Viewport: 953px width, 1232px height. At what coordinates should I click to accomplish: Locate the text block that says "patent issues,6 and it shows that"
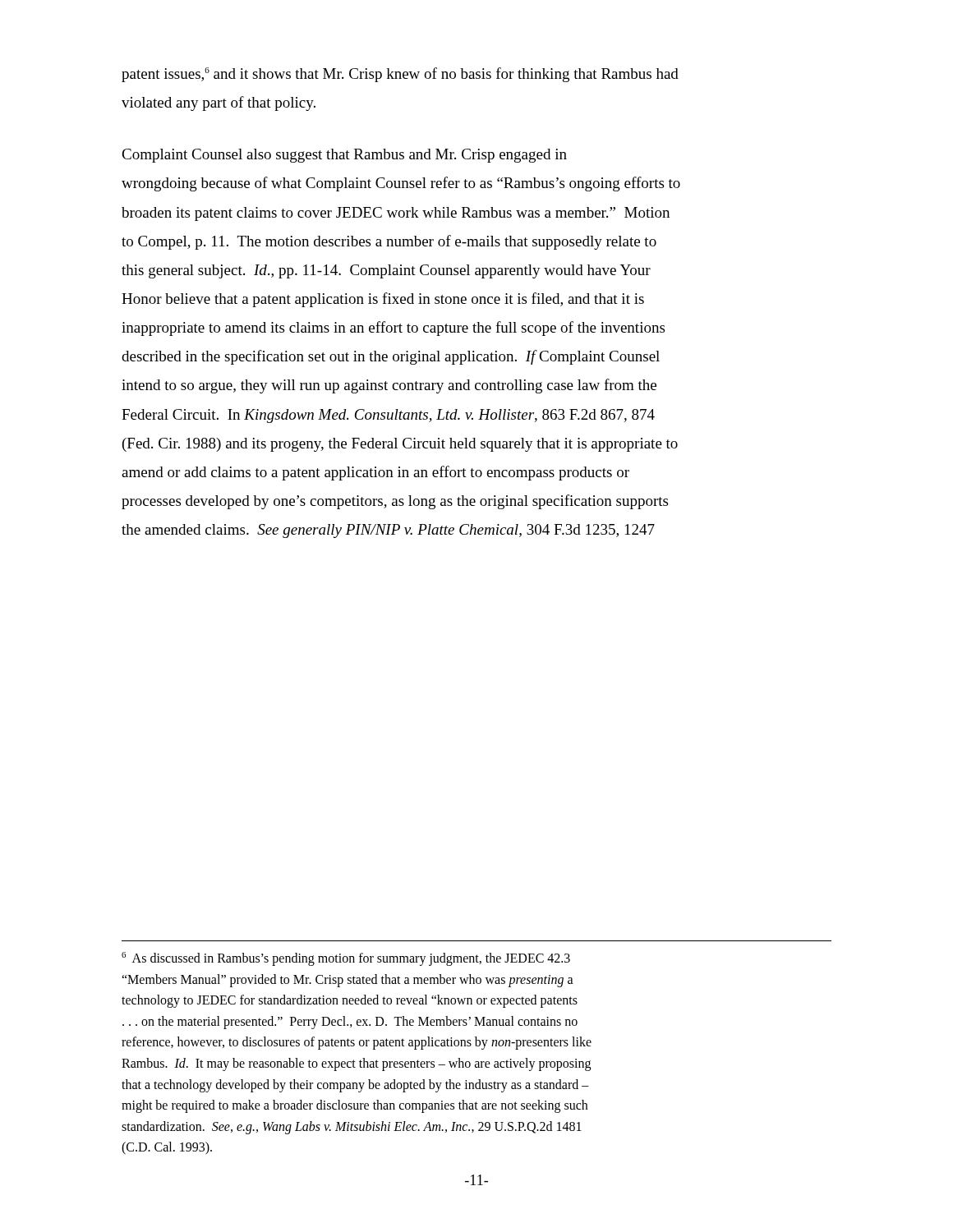(x=476, y=302)
